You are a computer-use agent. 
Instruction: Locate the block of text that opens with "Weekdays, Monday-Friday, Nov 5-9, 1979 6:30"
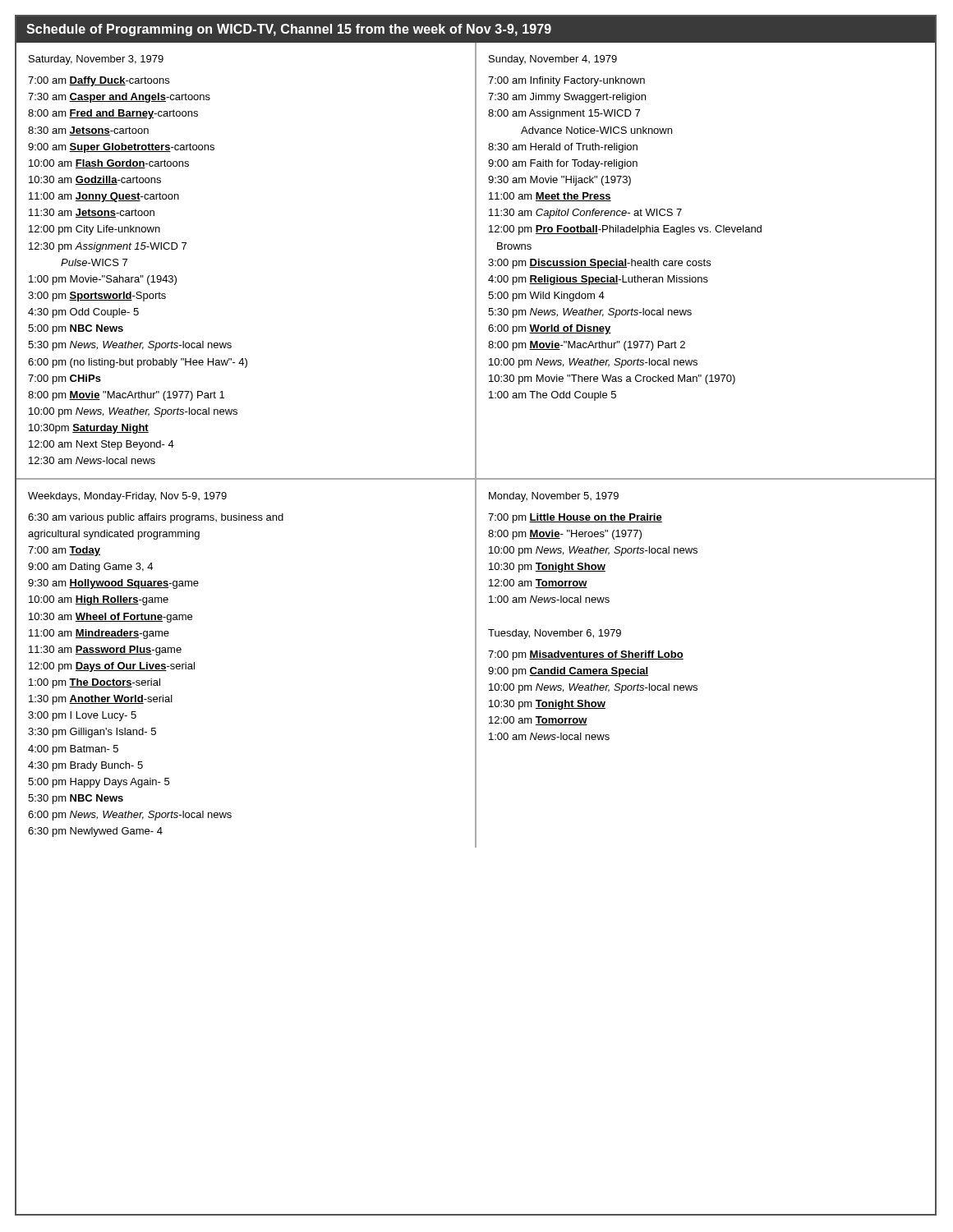pos(127,497)
